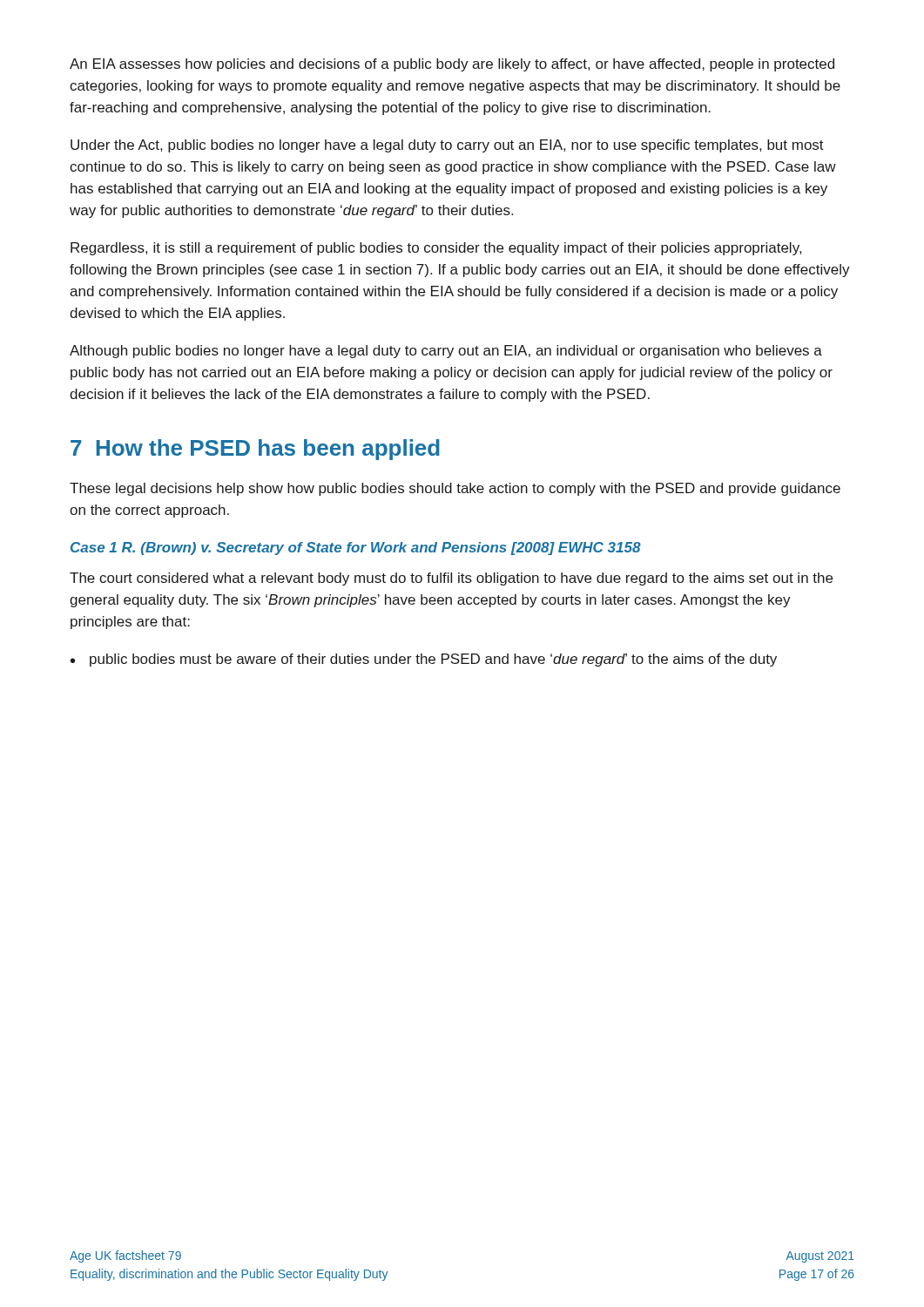
Task: Select the element starting "7 How the PSED"
Action: point(255,448)
